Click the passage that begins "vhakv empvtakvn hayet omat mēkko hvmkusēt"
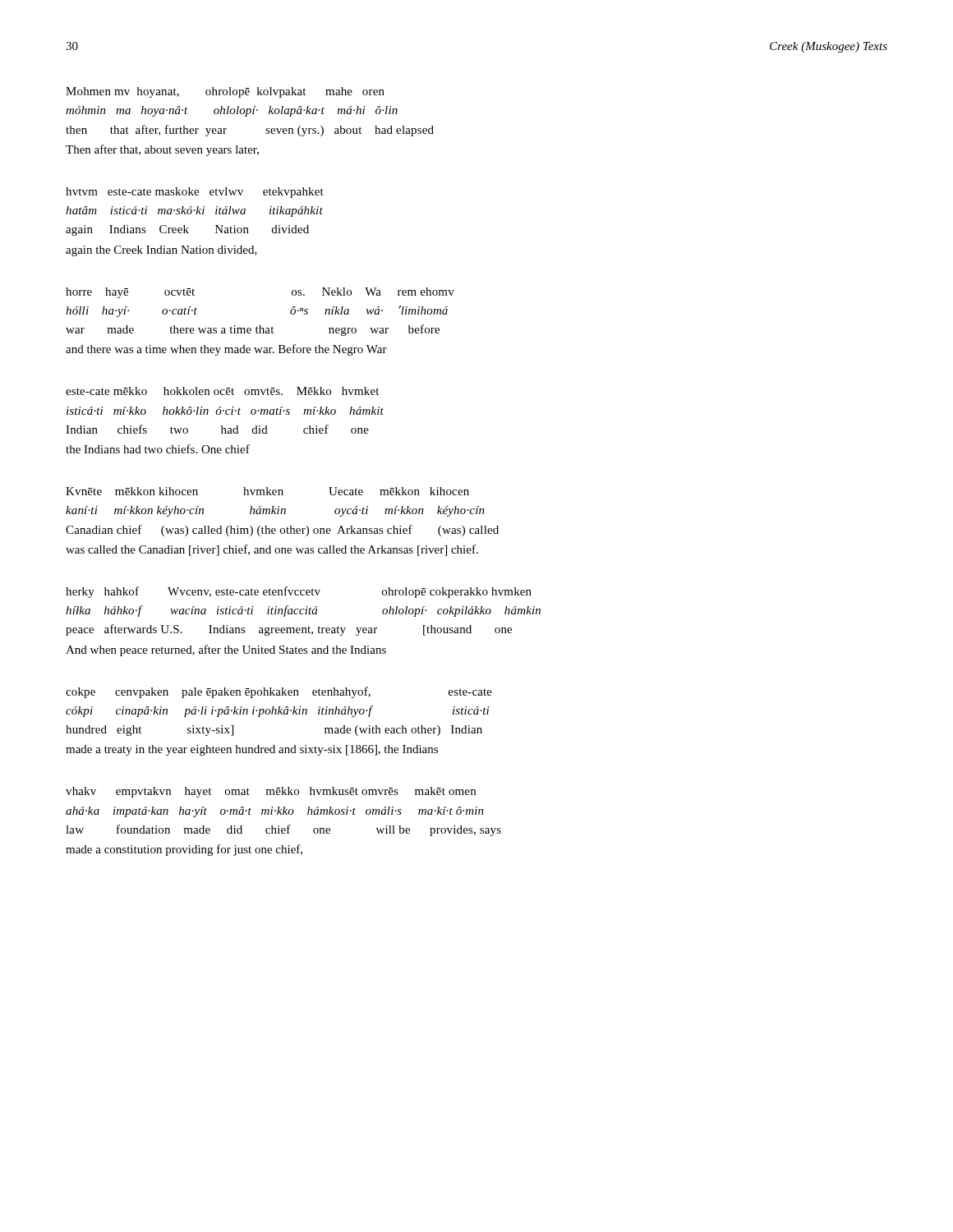 click(x=476, y=821)
